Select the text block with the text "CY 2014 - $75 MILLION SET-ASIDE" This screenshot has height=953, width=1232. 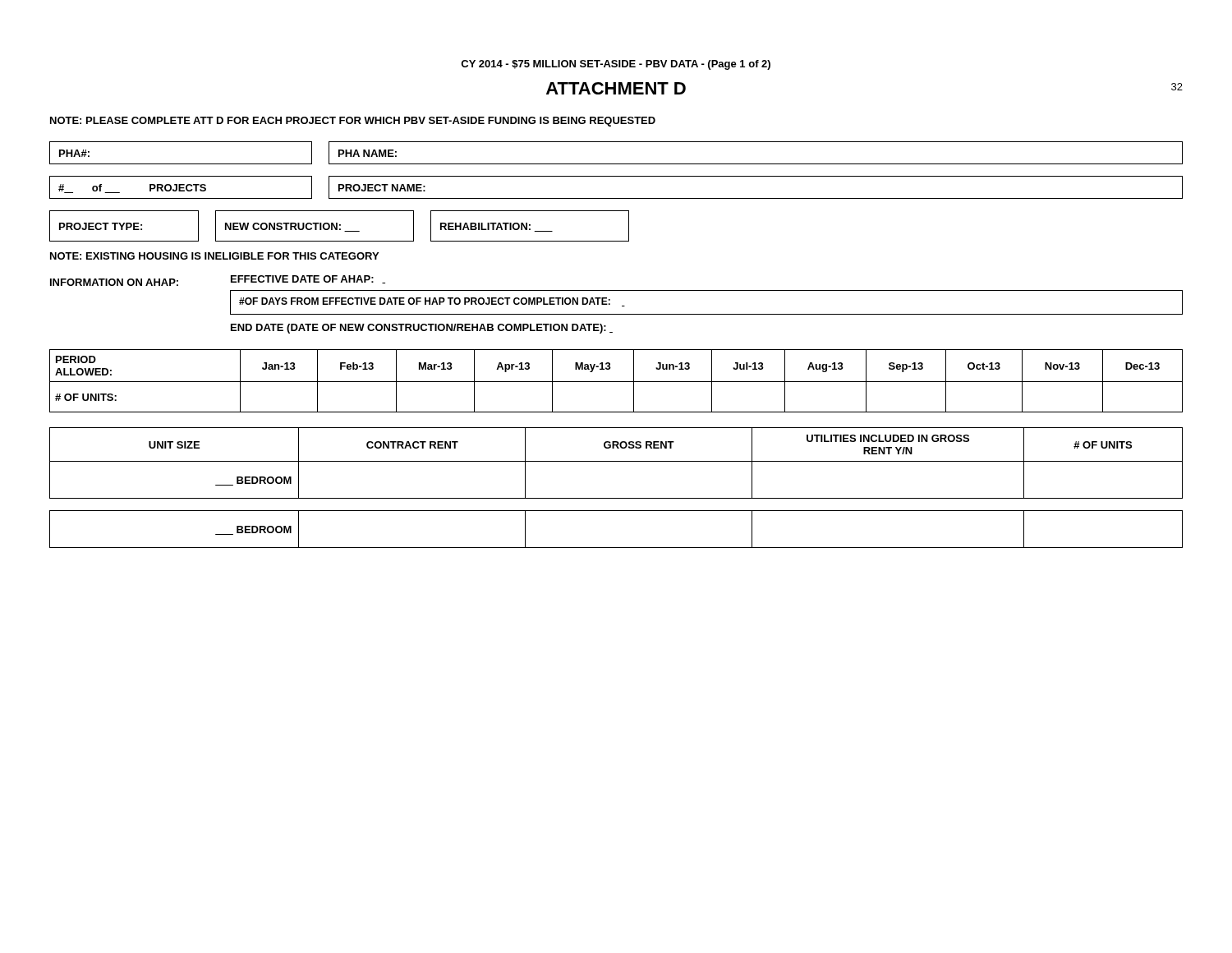616,64
